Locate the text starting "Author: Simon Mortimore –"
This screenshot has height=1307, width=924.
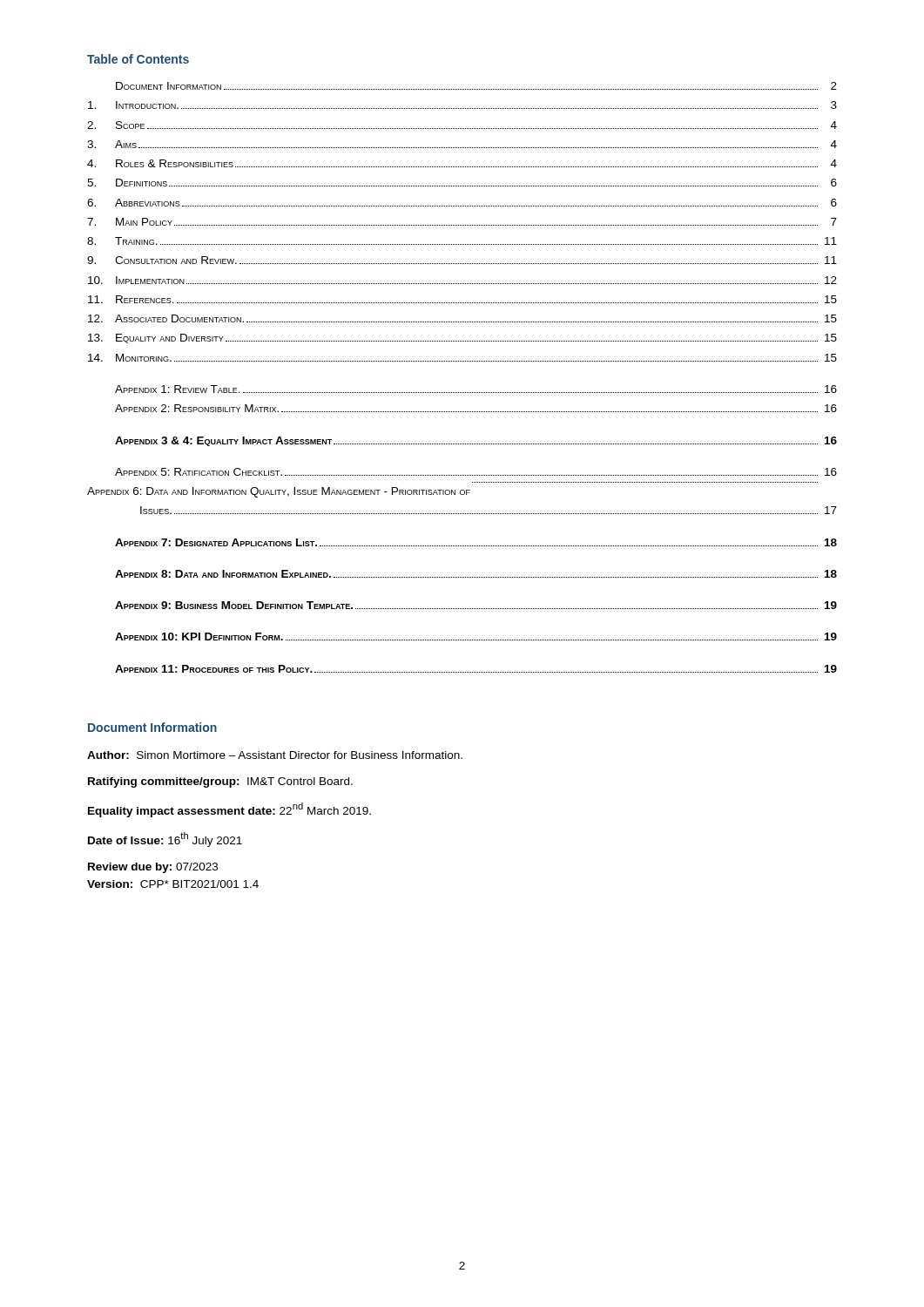click(275, 755)
